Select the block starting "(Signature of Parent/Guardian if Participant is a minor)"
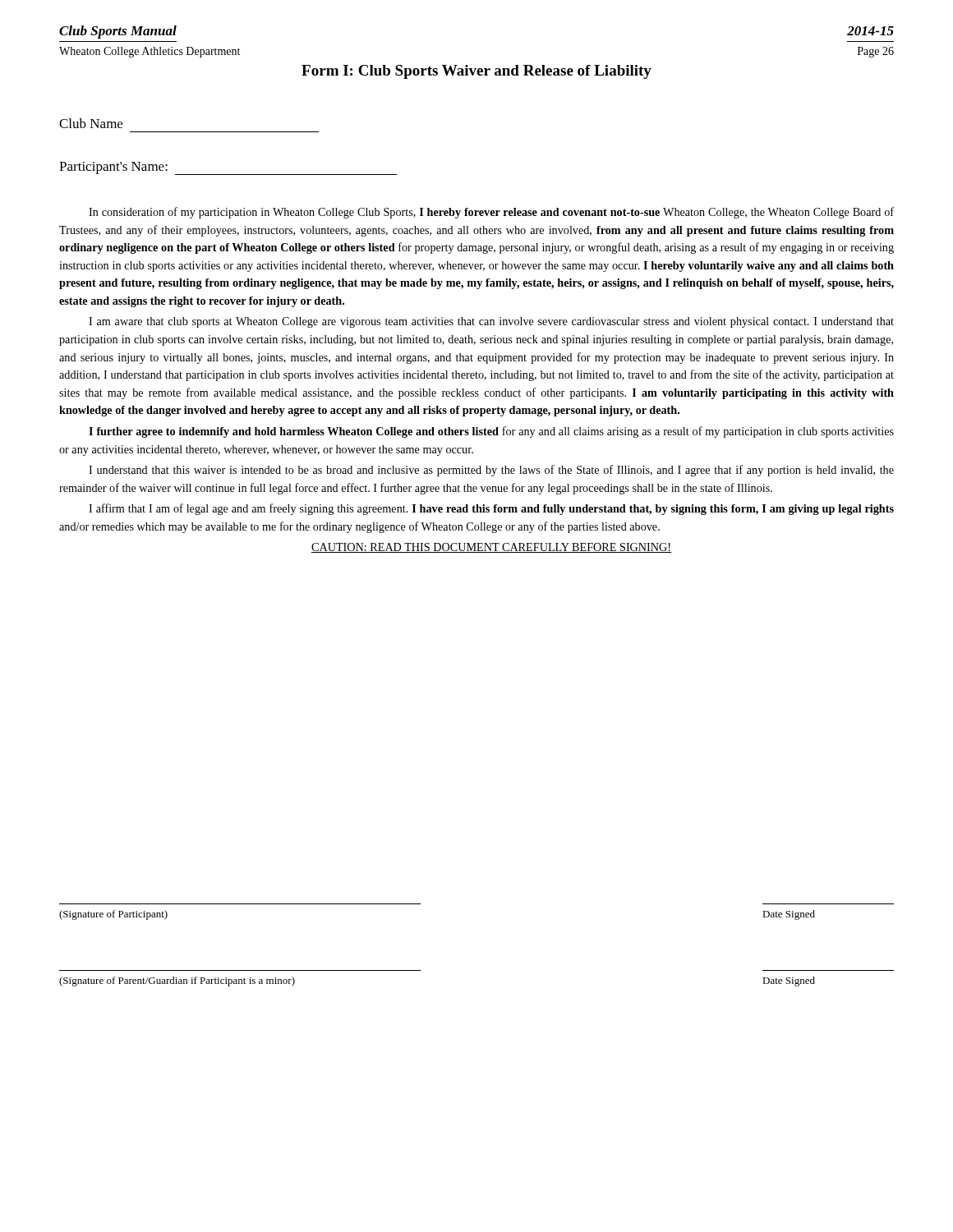The image size is (953, 1232). point(180,981)
